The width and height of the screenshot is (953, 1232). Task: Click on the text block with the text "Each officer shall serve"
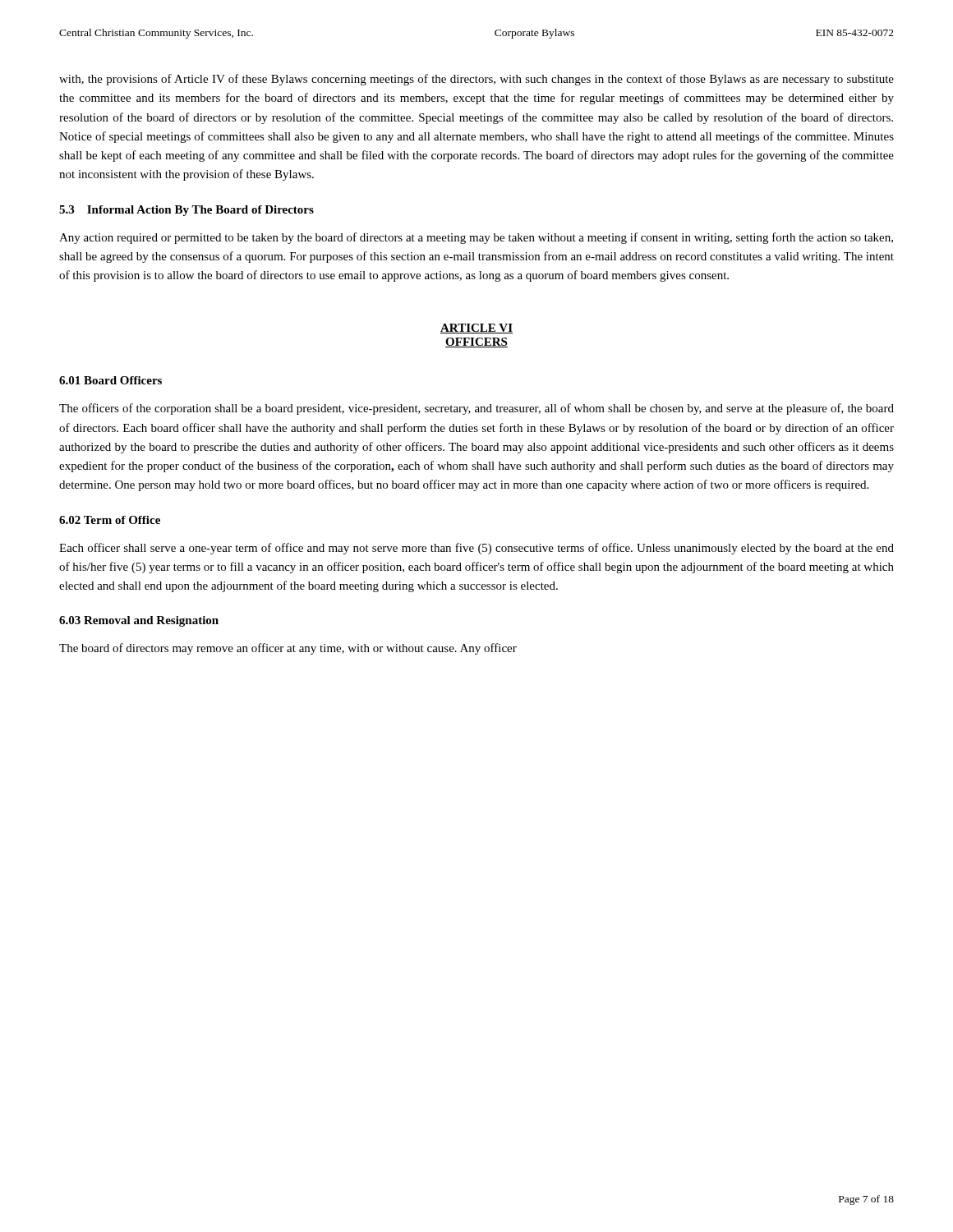[476, 567]
